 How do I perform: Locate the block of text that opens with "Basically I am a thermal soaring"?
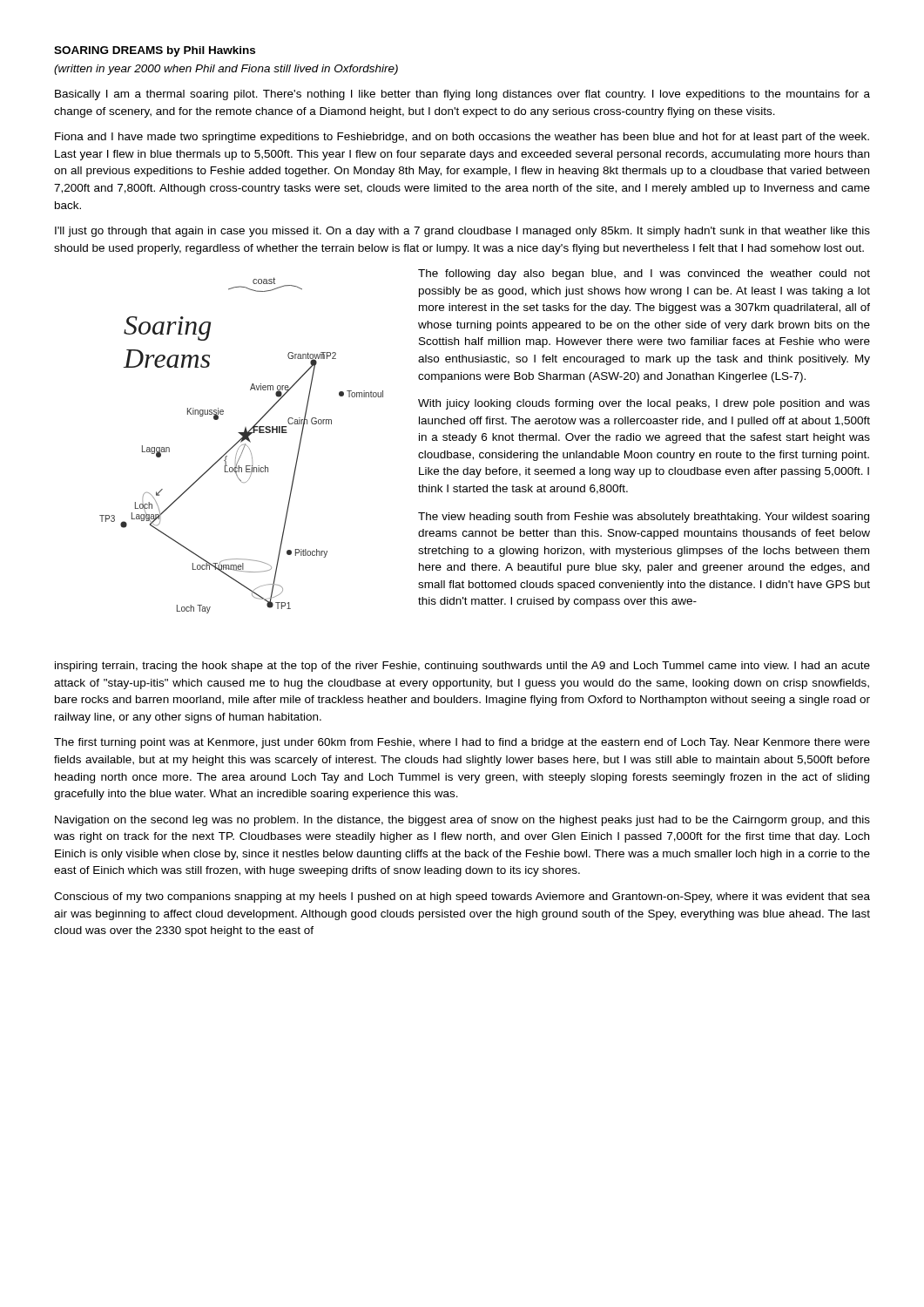(x=462, y=102)
